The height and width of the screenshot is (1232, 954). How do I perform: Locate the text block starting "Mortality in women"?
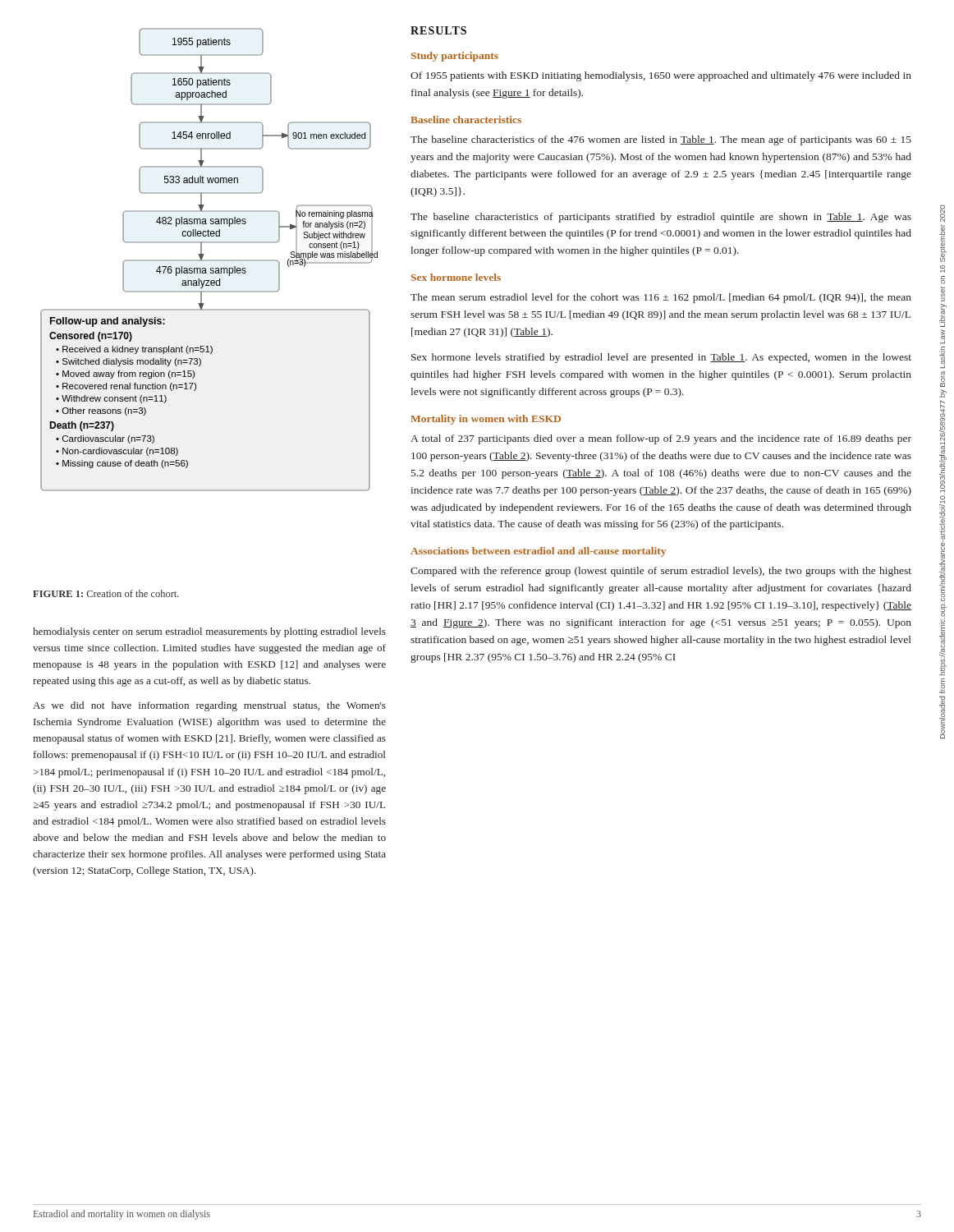[486, 418]
